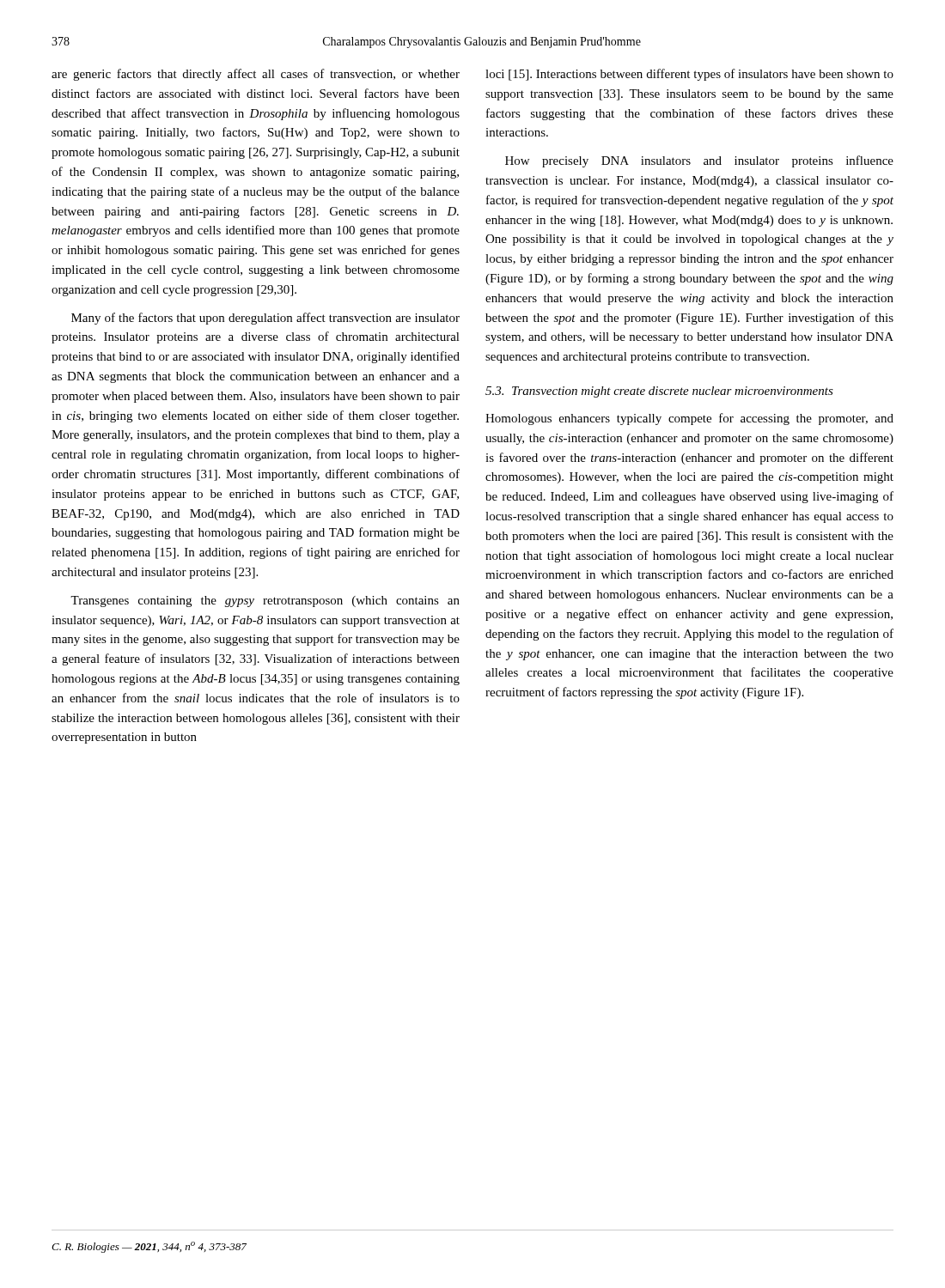Image resolution: width=945 pixels, height=1288 pixels.
Task: Locate the text block that reads "Many of the factors"
Action: (x=256, y=445)
